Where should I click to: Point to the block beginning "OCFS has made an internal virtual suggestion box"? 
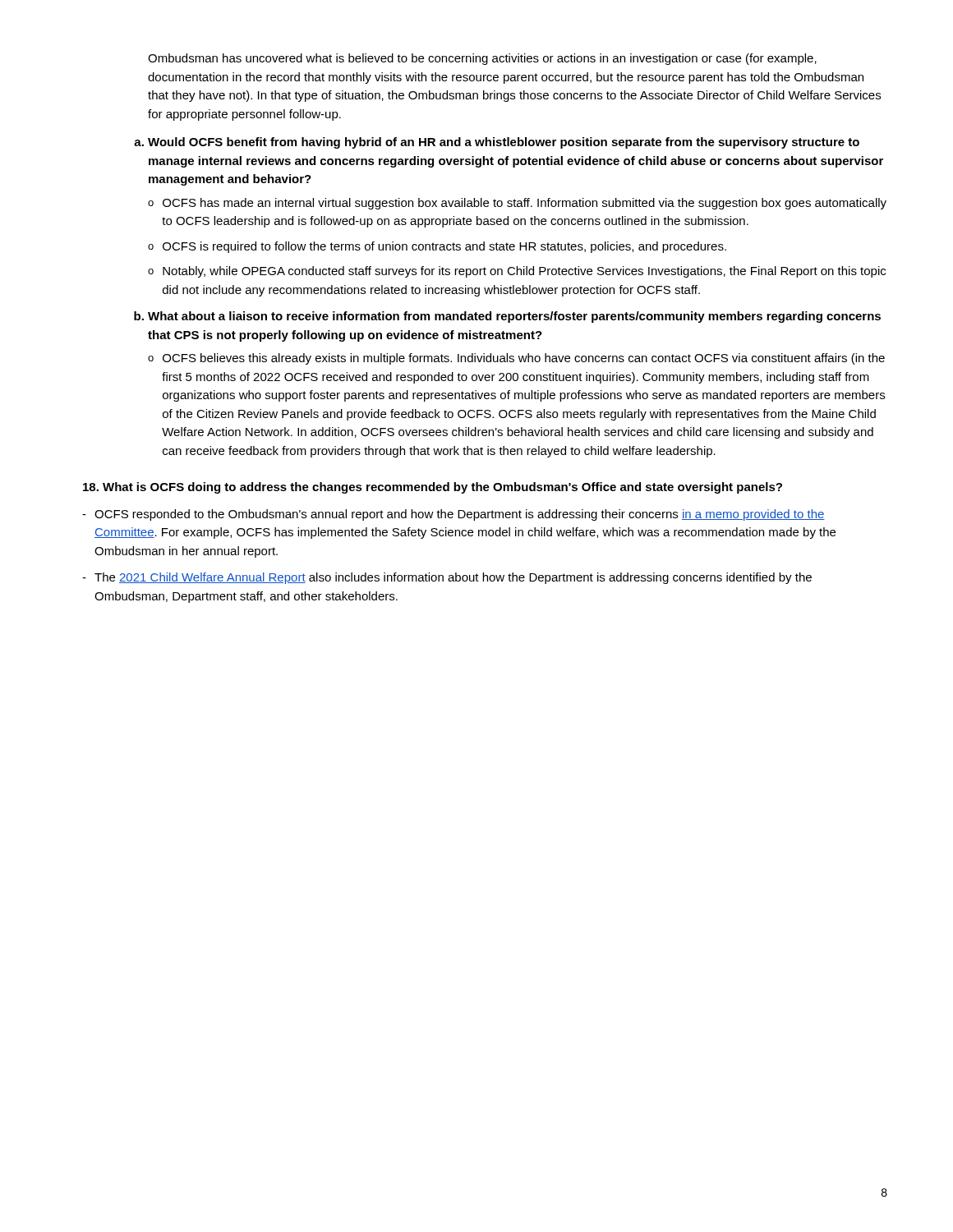(525, 212)
